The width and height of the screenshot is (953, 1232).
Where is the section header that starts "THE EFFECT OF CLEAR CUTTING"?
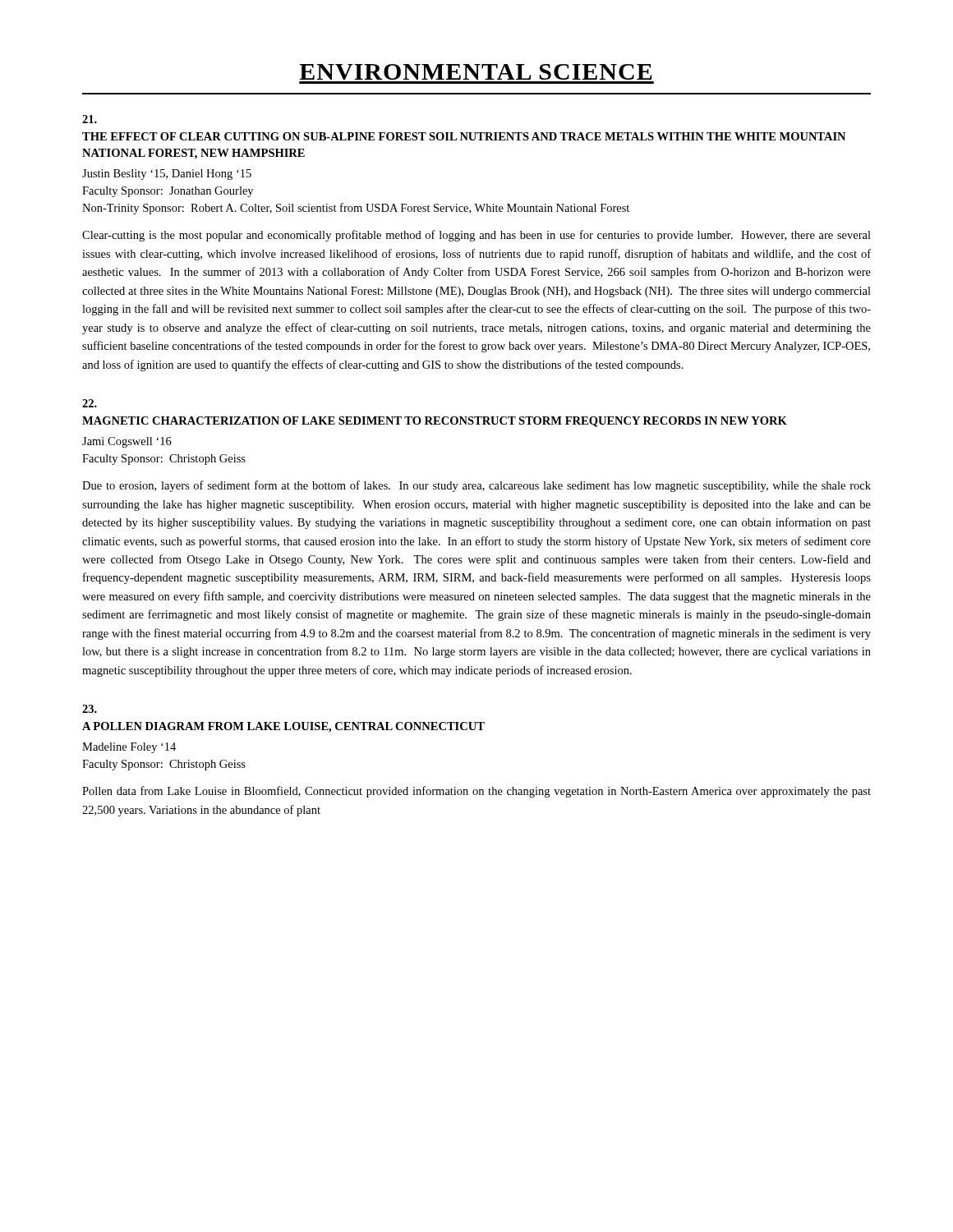pos(464,145)
